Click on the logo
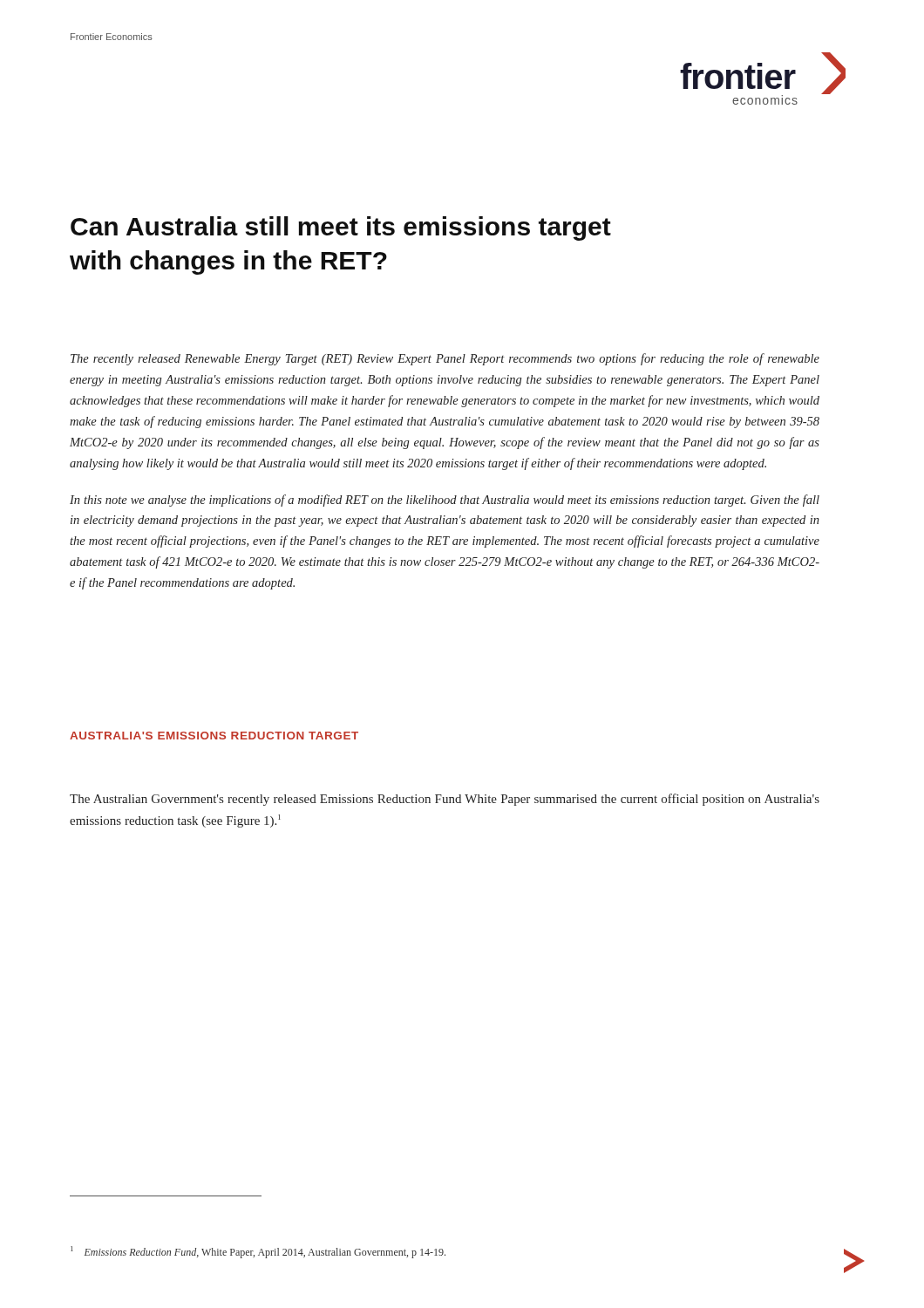The image size is (924, 1308). (767, 82)
